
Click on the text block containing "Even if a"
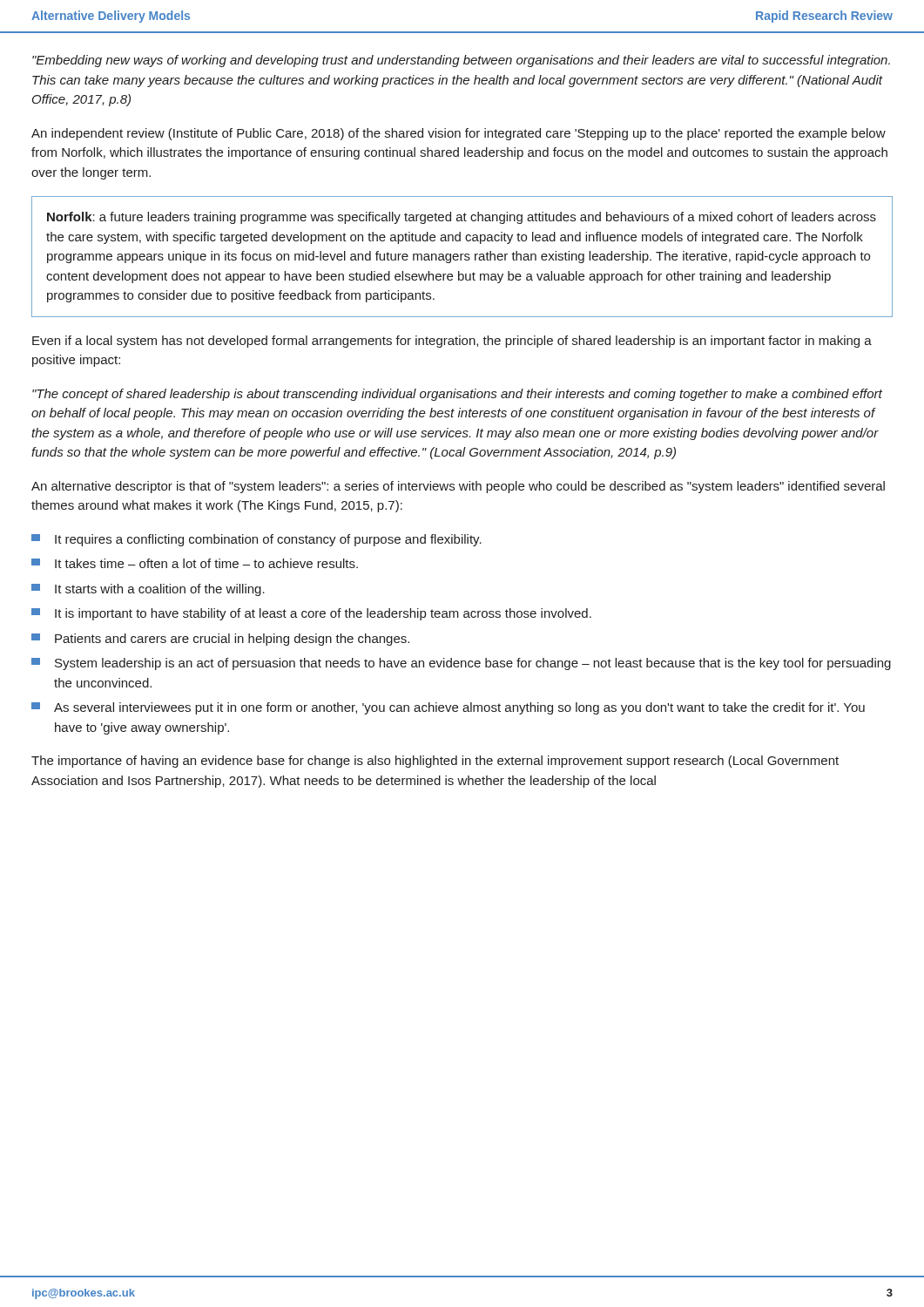click(451, 350)
